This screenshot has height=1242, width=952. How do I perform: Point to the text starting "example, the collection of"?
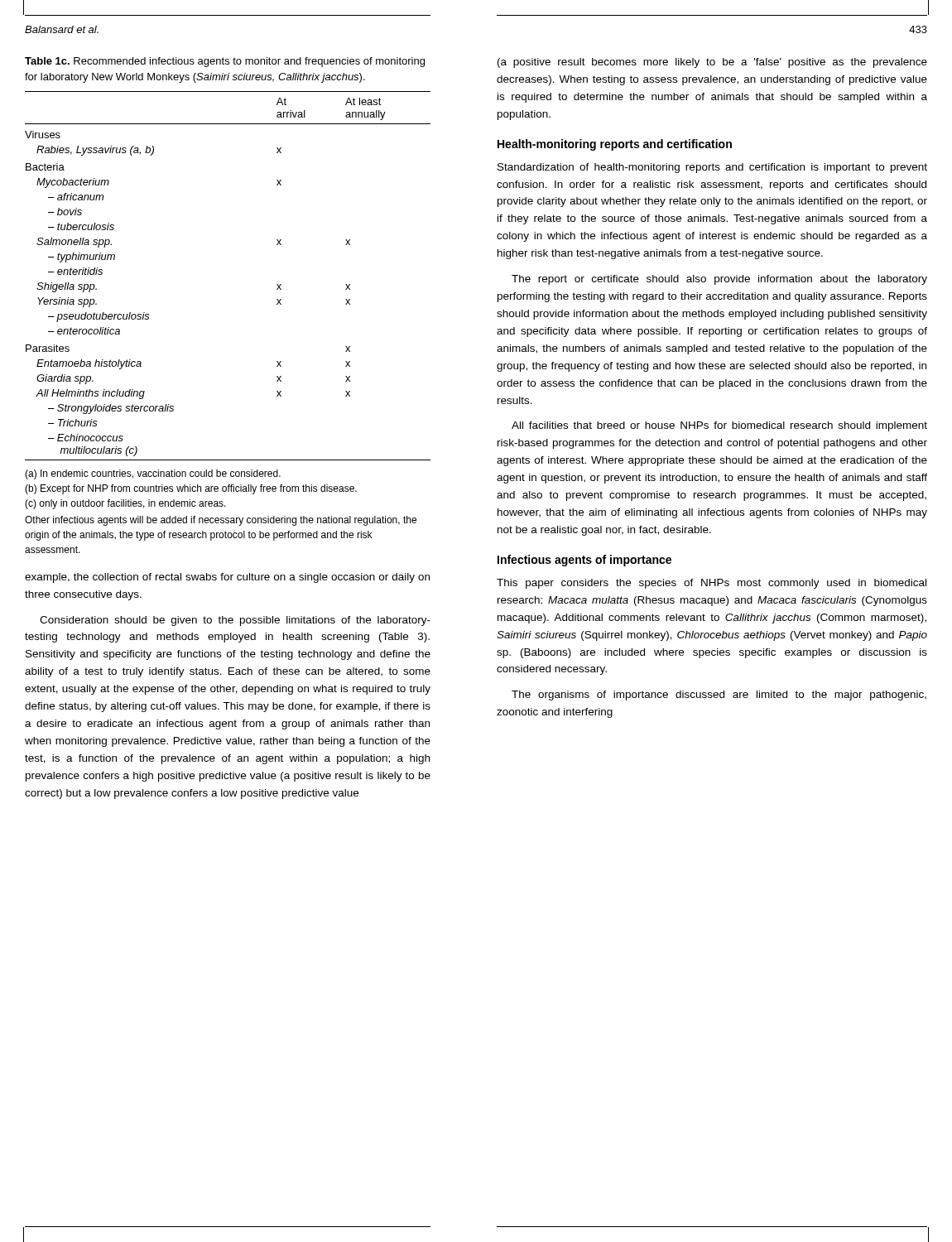coord(228,585)
